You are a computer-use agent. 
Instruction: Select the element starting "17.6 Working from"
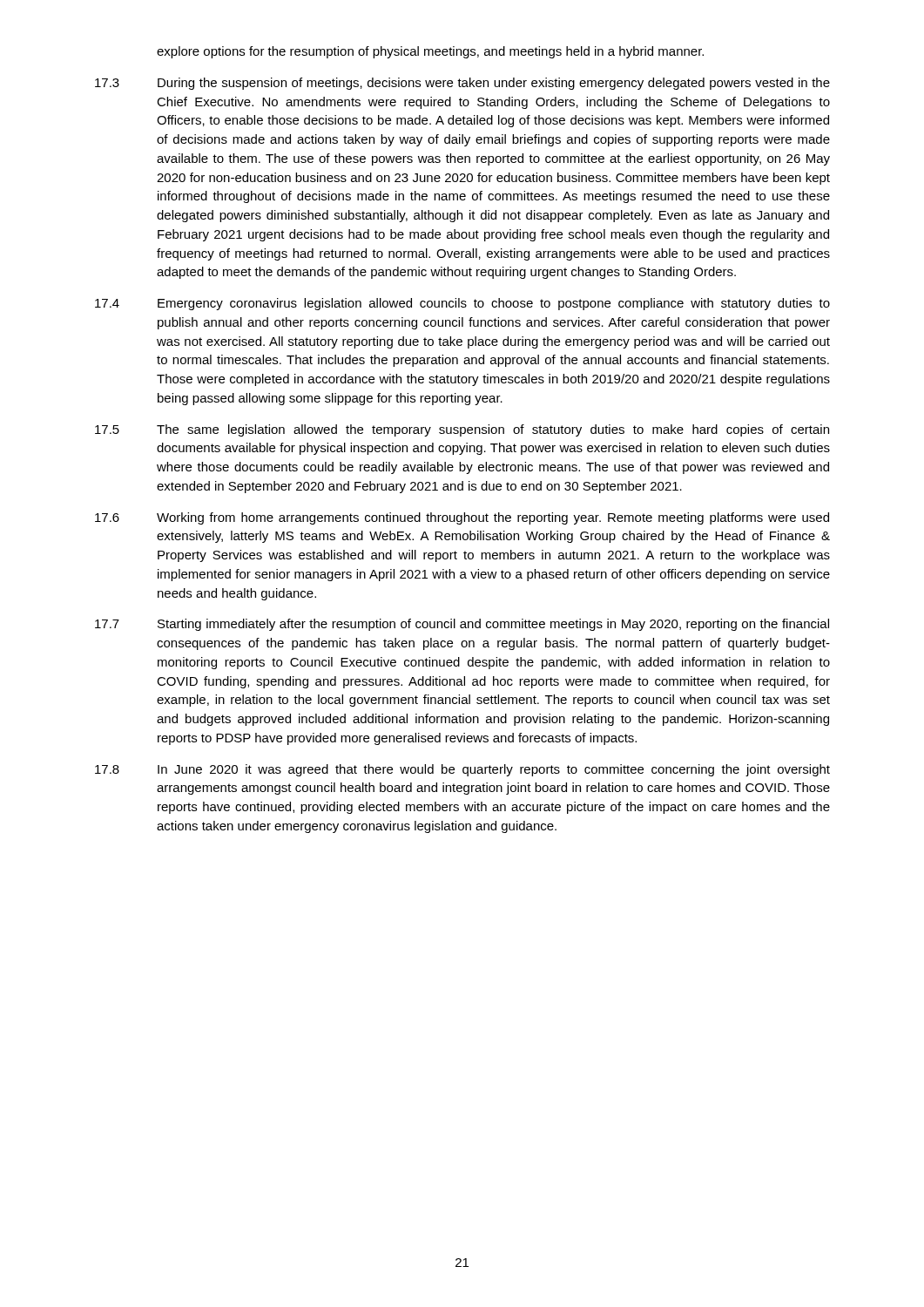[462, 555]
